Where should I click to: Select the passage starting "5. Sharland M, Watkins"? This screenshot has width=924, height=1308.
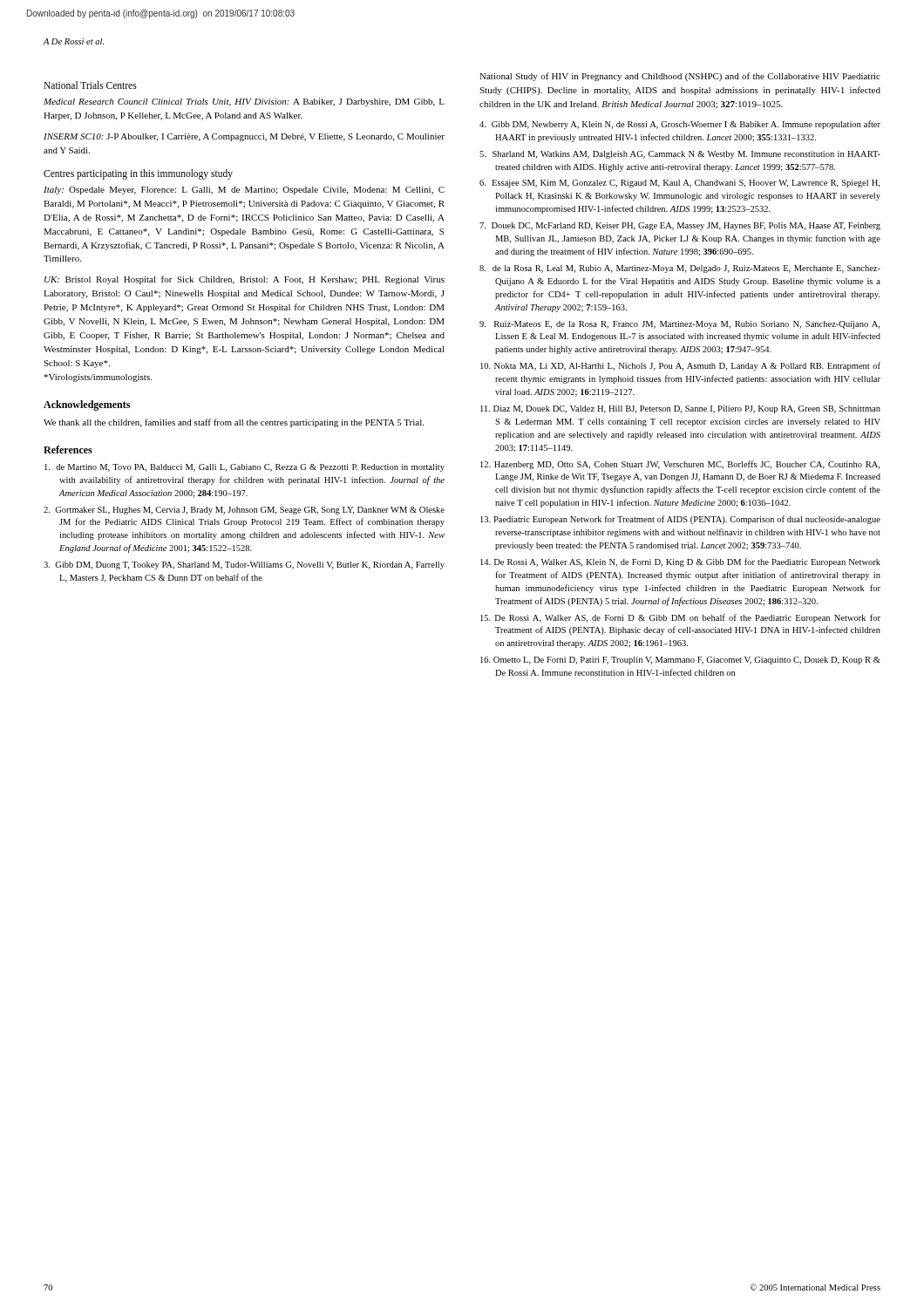pos(680,160)
